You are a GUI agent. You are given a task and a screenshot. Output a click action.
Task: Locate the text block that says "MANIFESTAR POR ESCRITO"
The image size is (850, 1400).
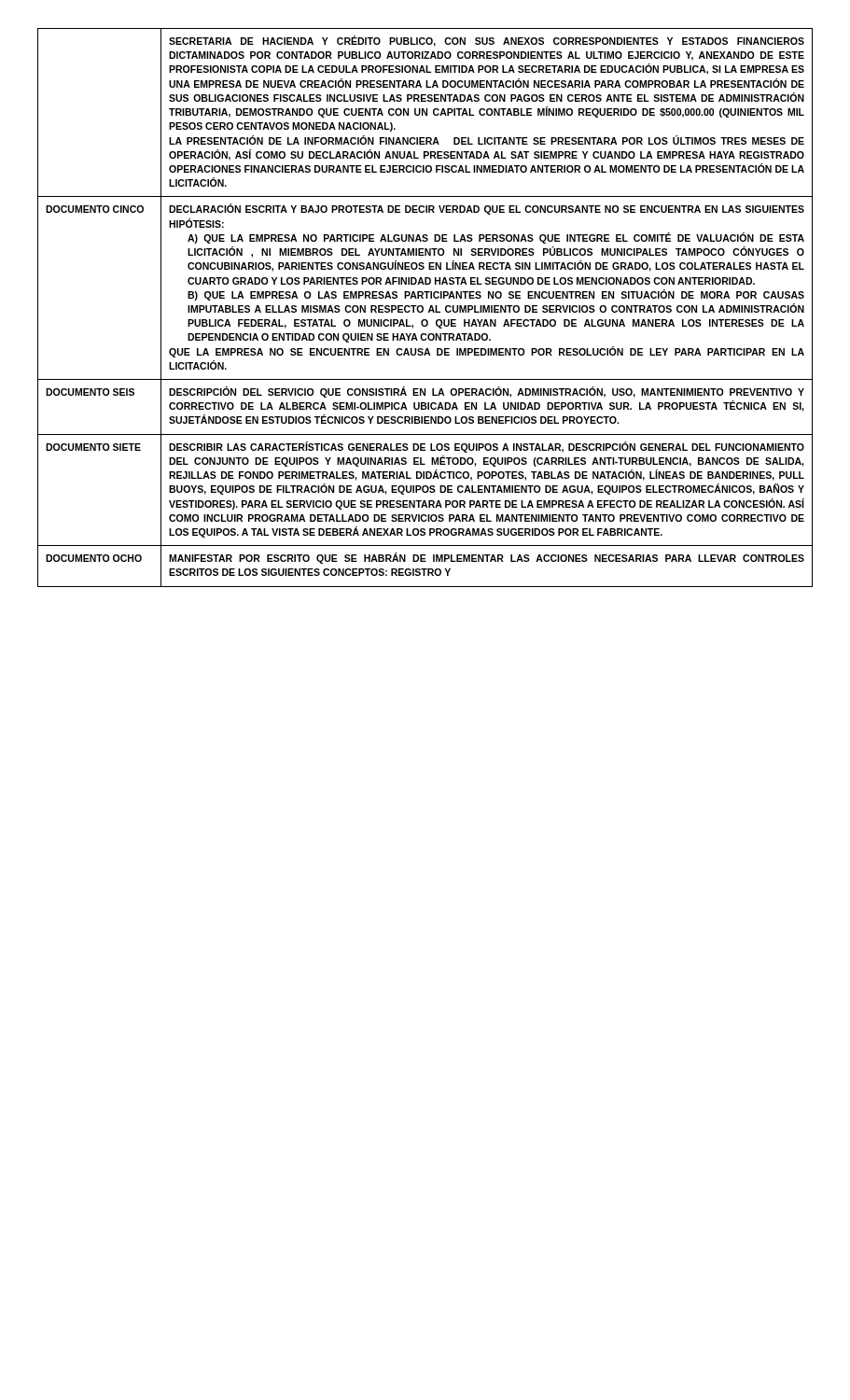(x=487, y=565)
